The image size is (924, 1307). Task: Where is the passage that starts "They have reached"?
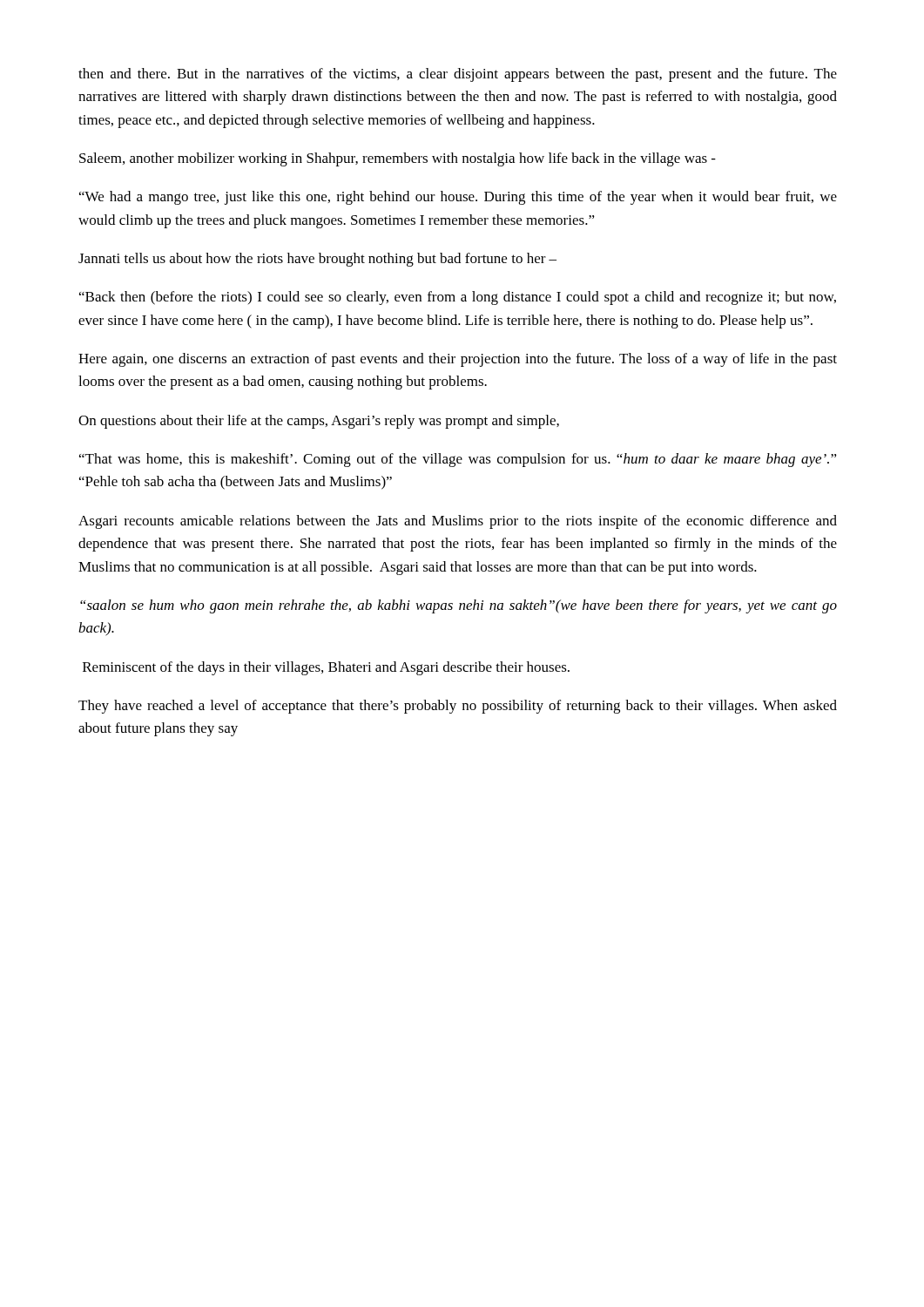[458, 717]
